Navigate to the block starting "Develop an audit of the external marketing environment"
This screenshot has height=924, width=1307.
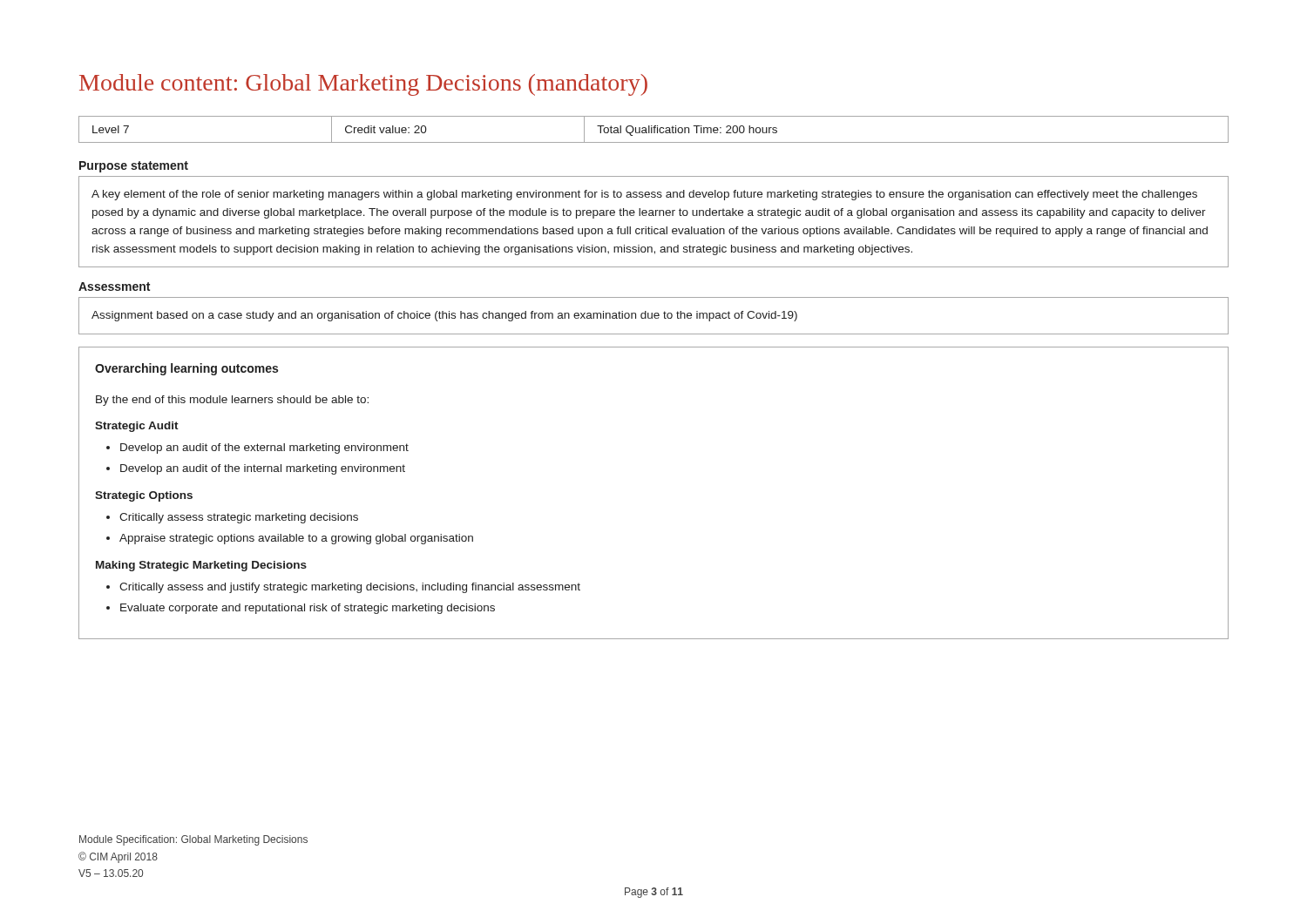pos(264,448)
